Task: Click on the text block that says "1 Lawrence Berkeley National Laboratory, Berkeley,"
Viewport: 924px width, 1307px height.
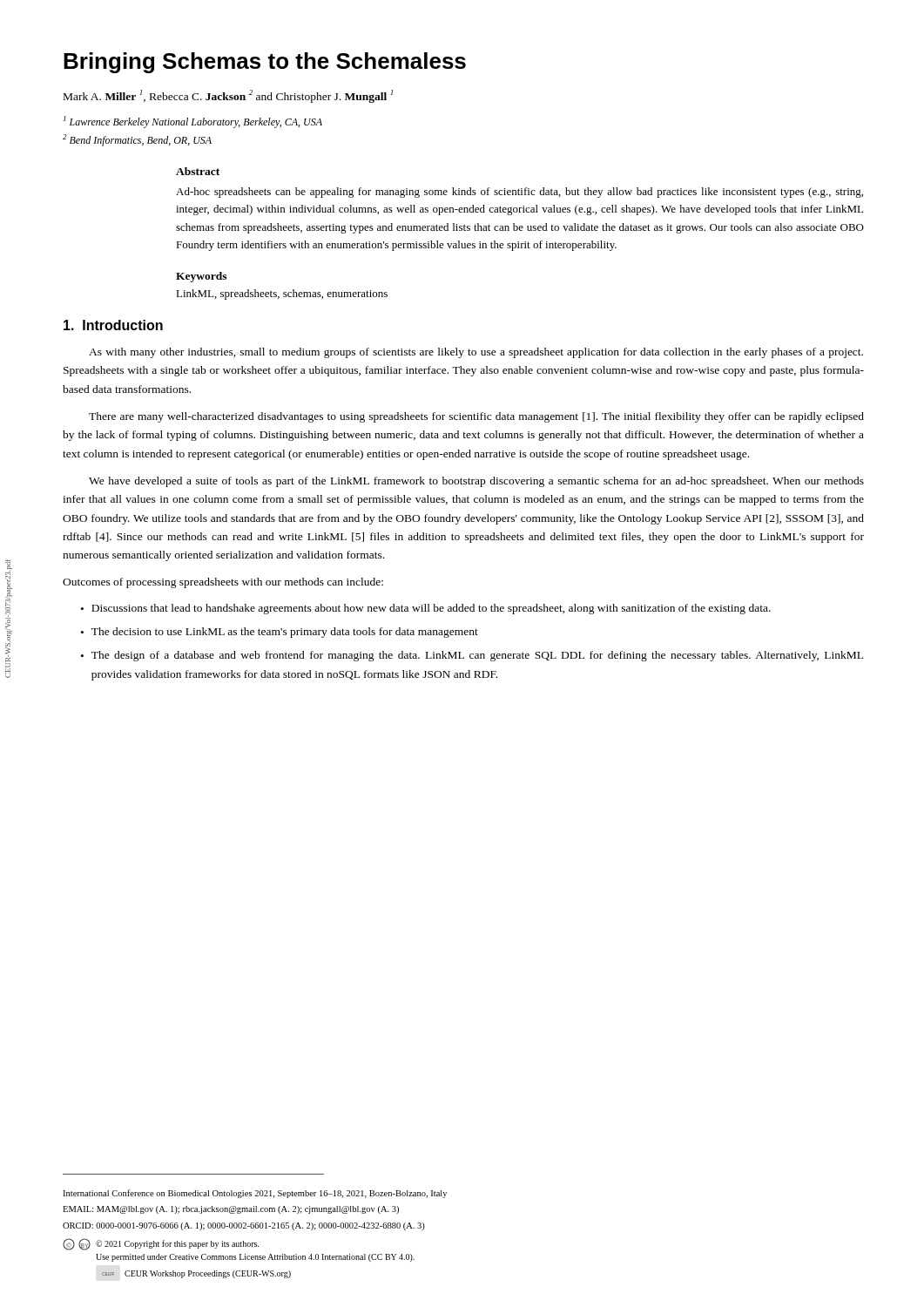Action: [x=192, y=130]
